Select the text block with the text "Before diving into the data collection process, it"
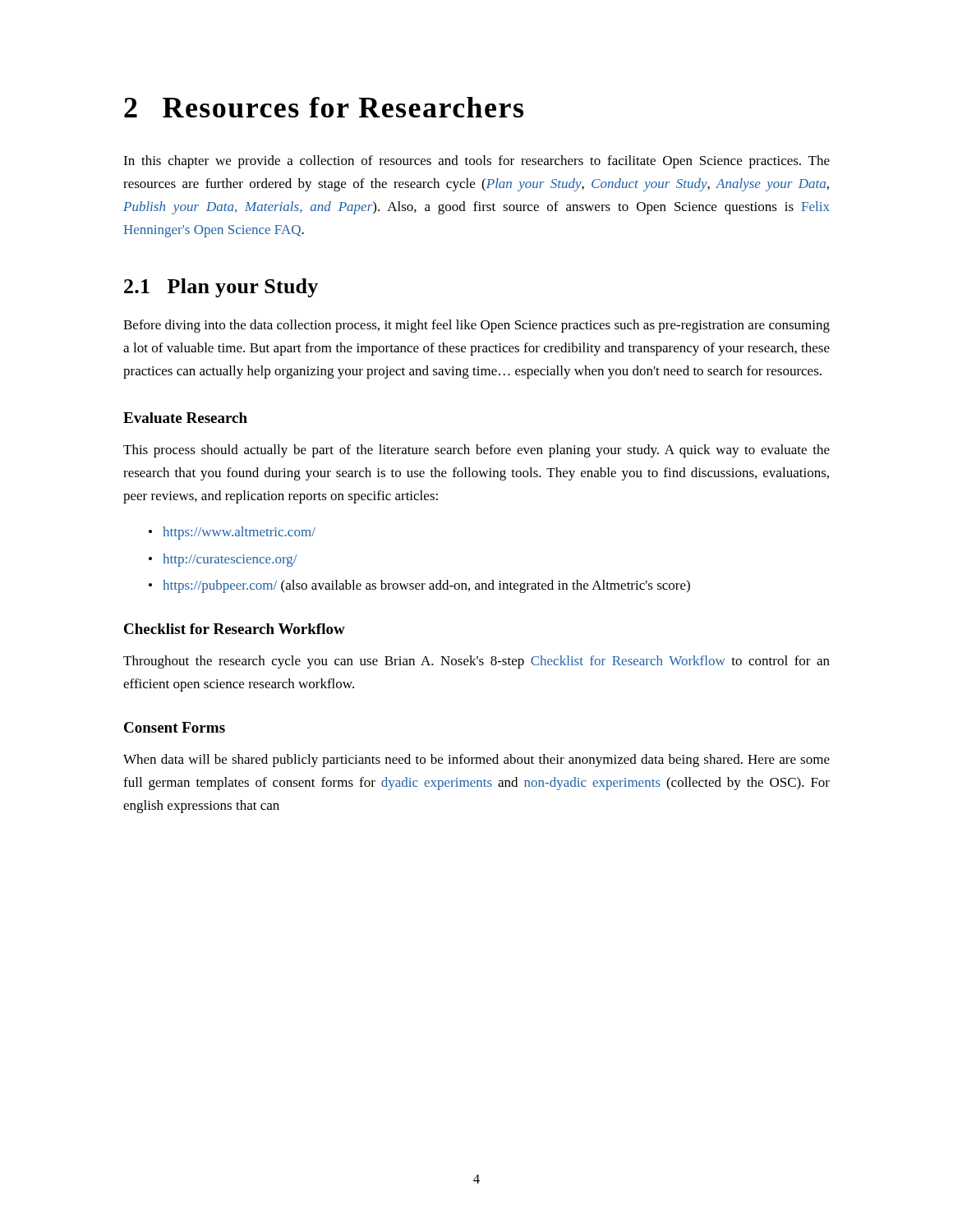 coord(476,348)
